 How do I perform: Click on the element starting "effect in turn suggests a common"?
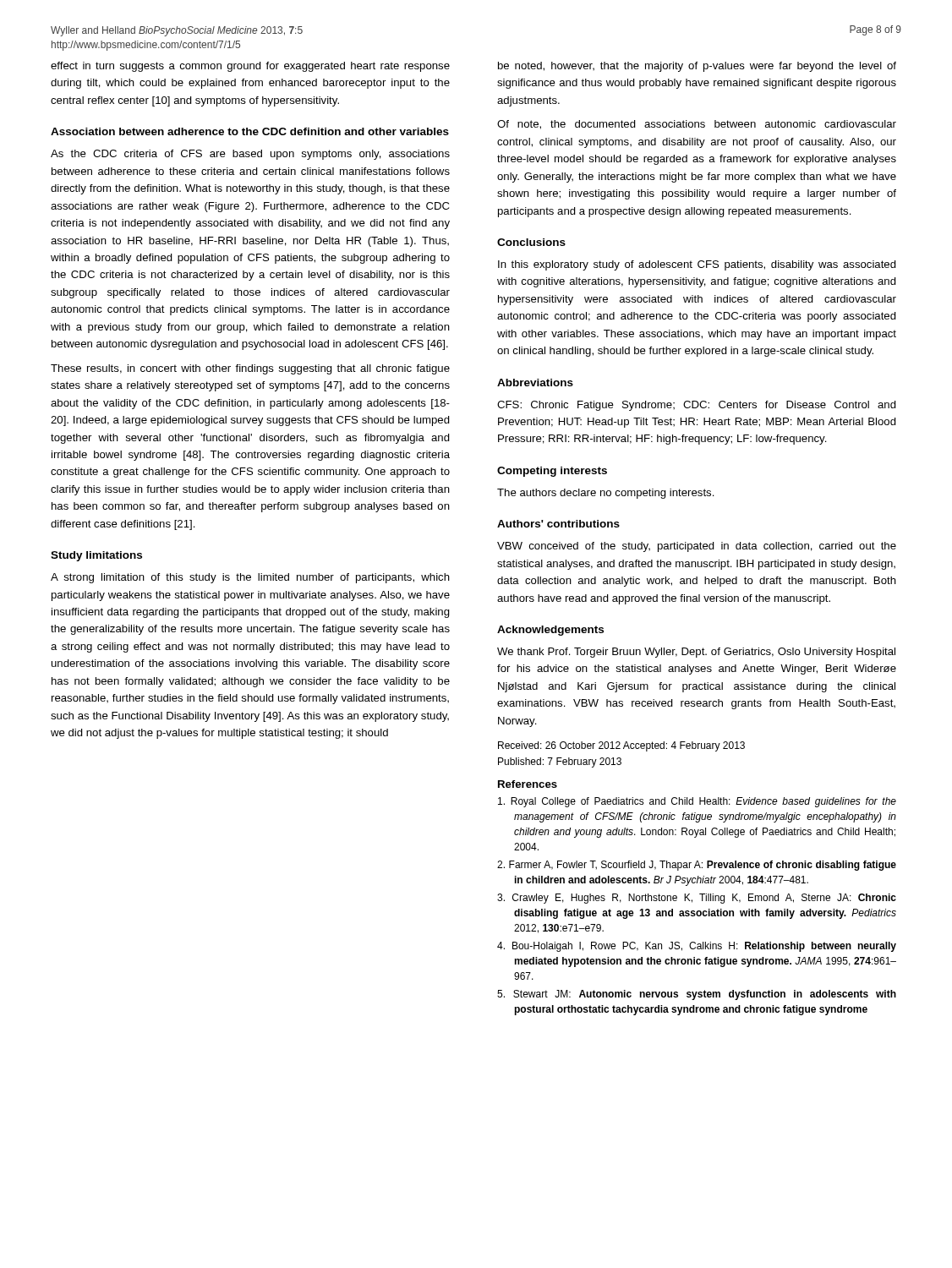250,83
